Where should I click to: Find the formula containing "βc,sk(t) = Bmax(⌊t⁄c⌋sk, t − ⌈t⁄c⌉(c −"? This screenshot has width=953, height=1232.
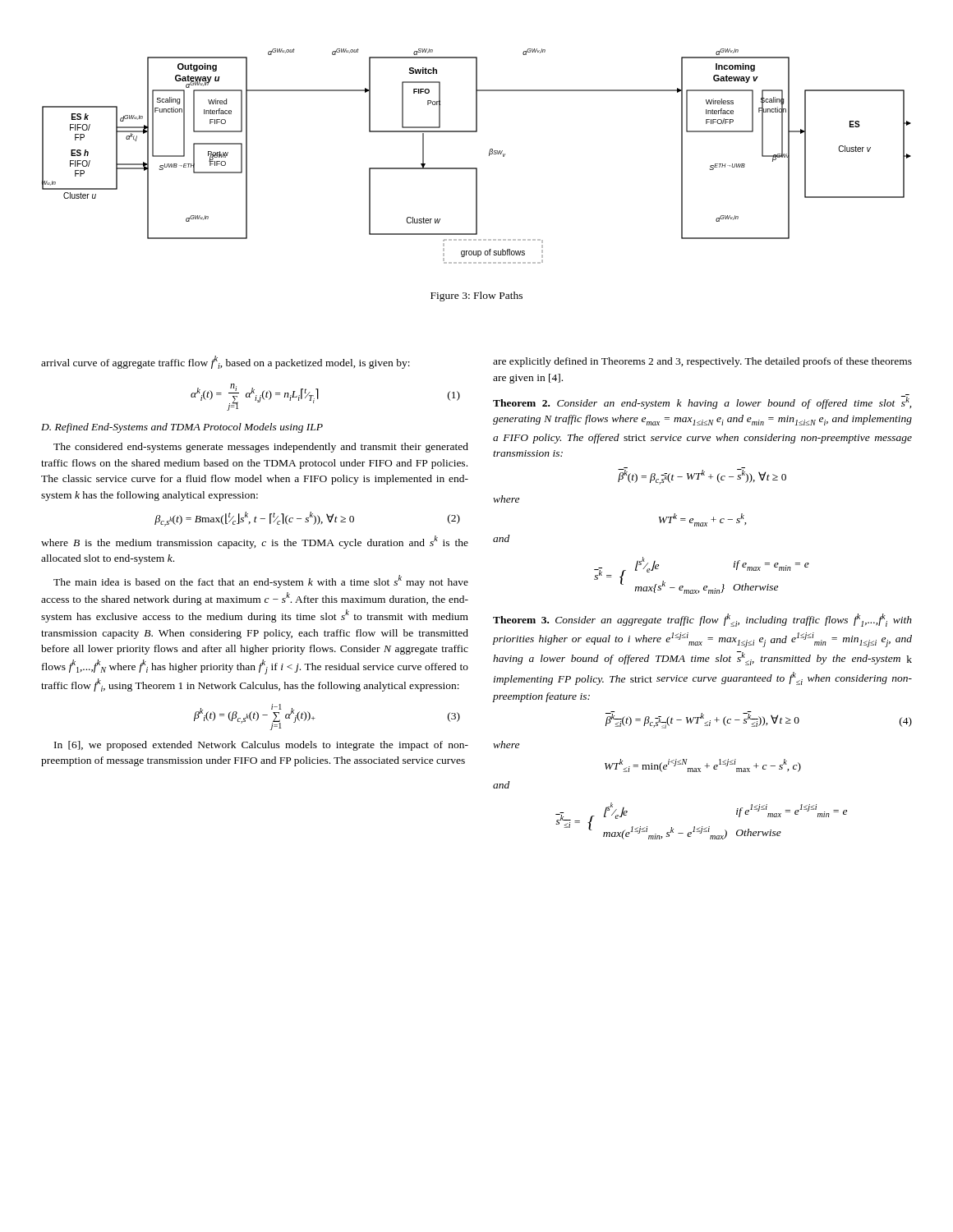307,518
